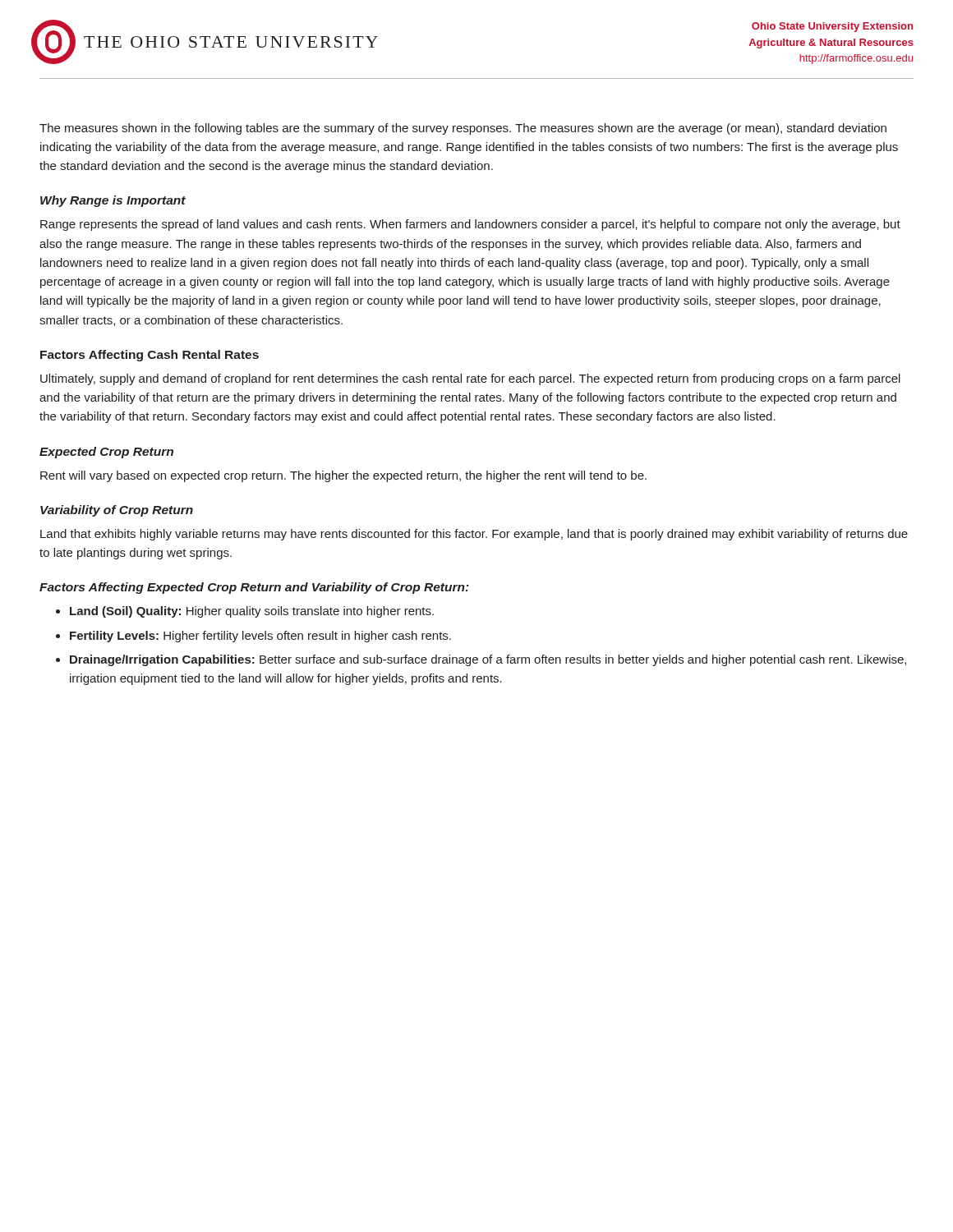The image size is (953, 1232).
Task: Where does it say "Expected Crop Return"?
Action: point(107,451)
